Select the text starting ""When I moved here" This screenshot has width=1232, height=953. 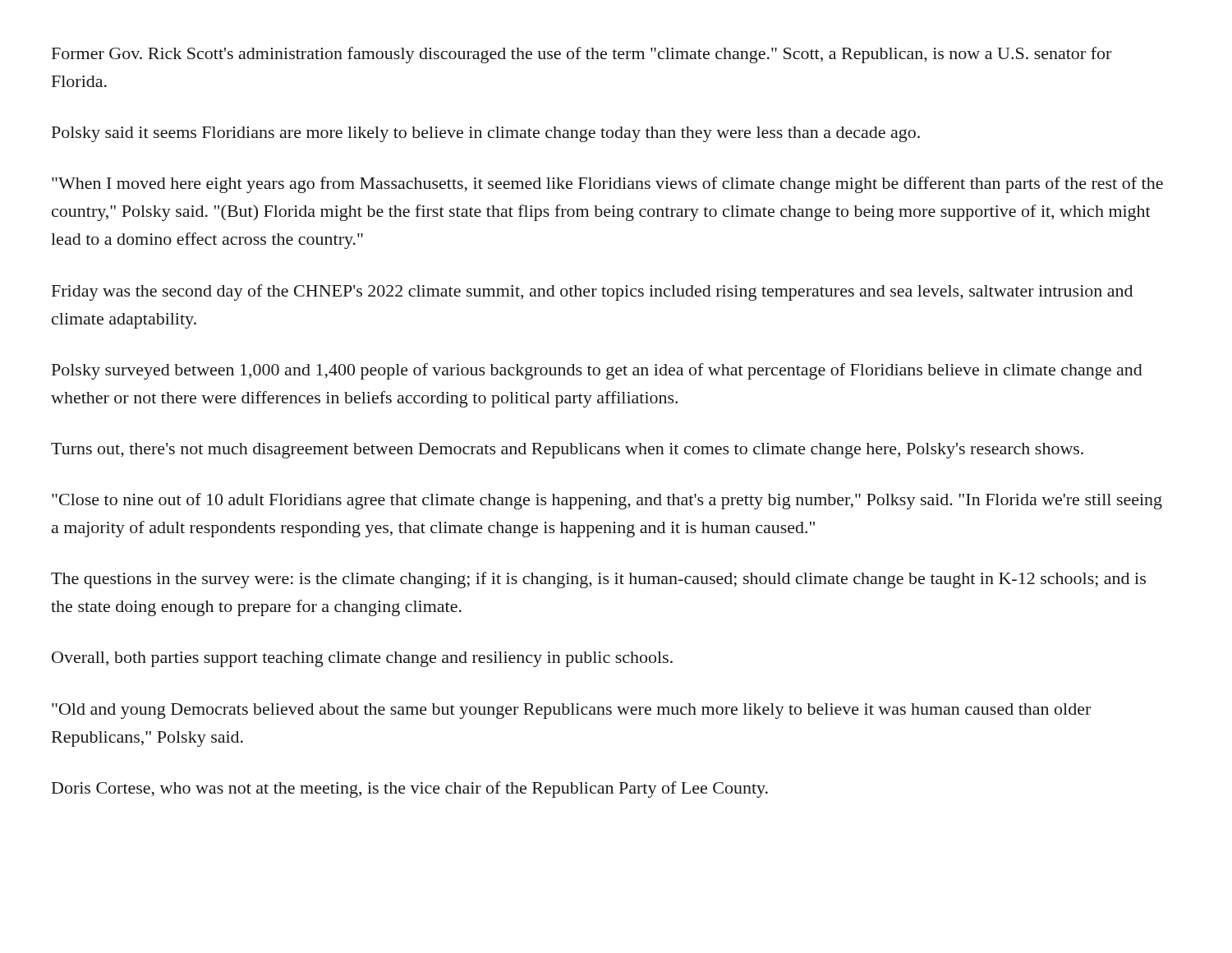click(607, 211)
